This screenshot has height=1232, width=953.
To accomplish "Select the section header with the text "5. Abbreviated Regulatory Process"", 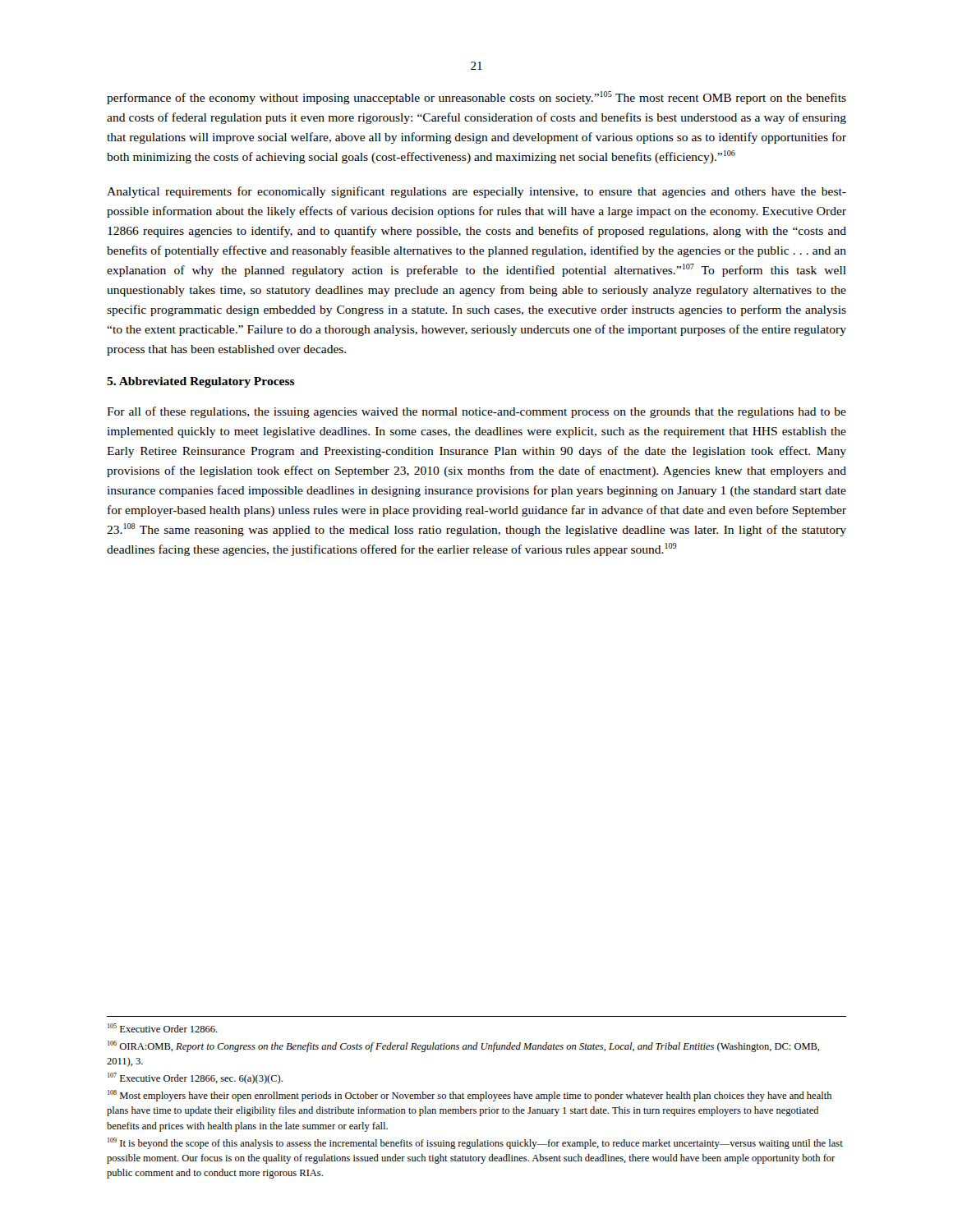I will pyautogui.click(x=201, y=381).
